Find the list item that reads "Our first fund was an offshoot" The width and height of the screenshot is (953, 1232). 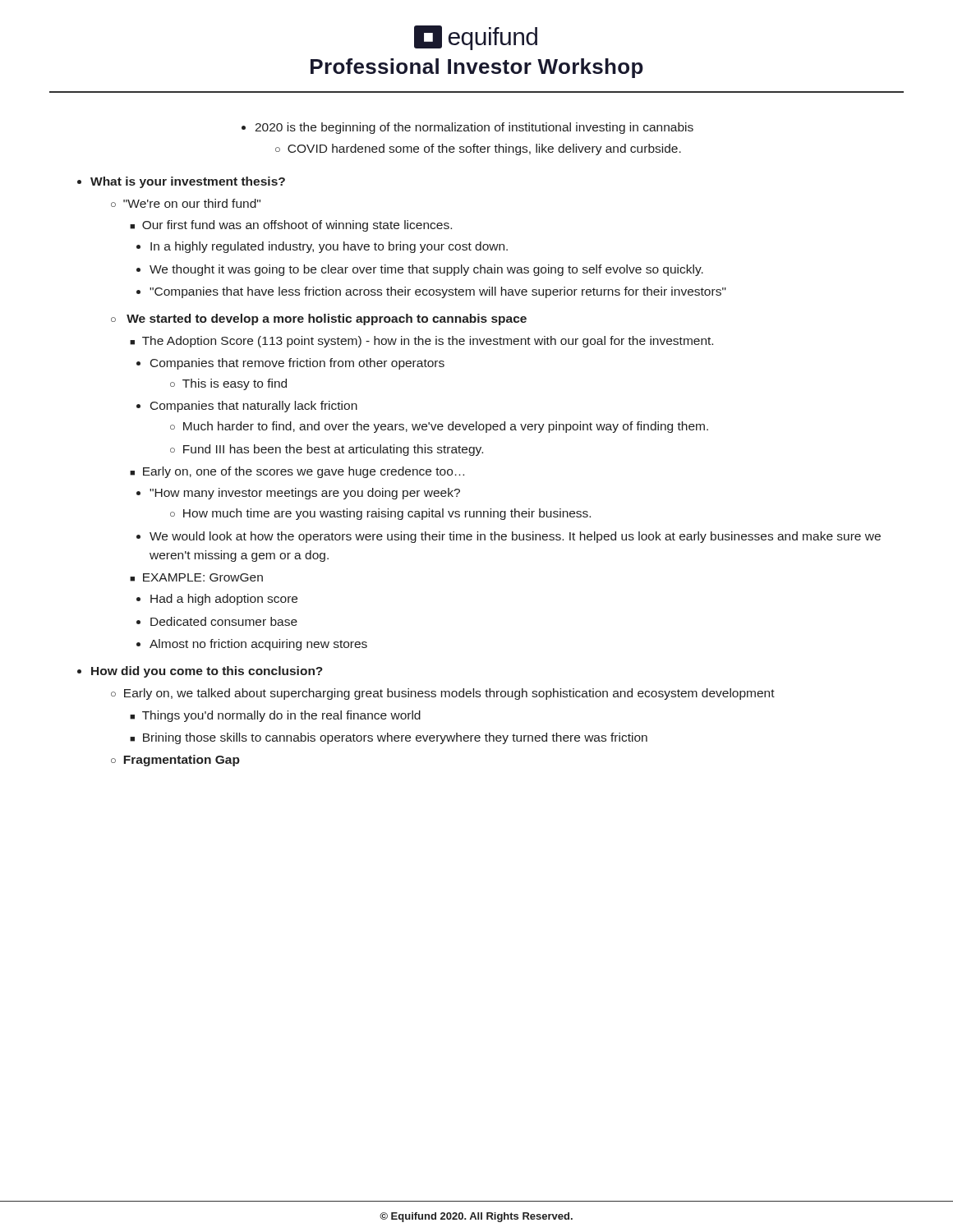click(509, 259)
